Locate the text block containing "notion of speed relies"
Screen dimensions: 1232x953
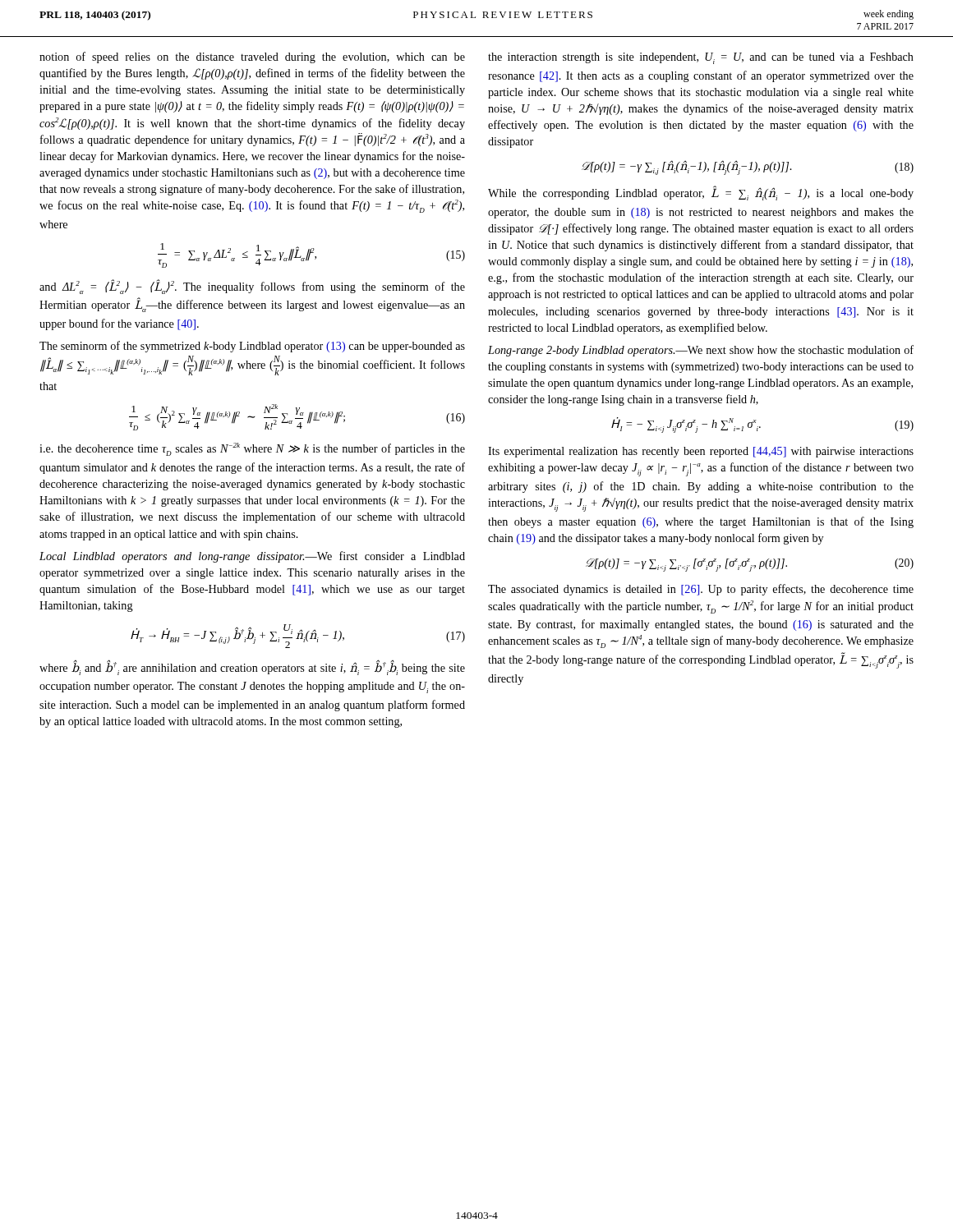[x=252, y=141]
